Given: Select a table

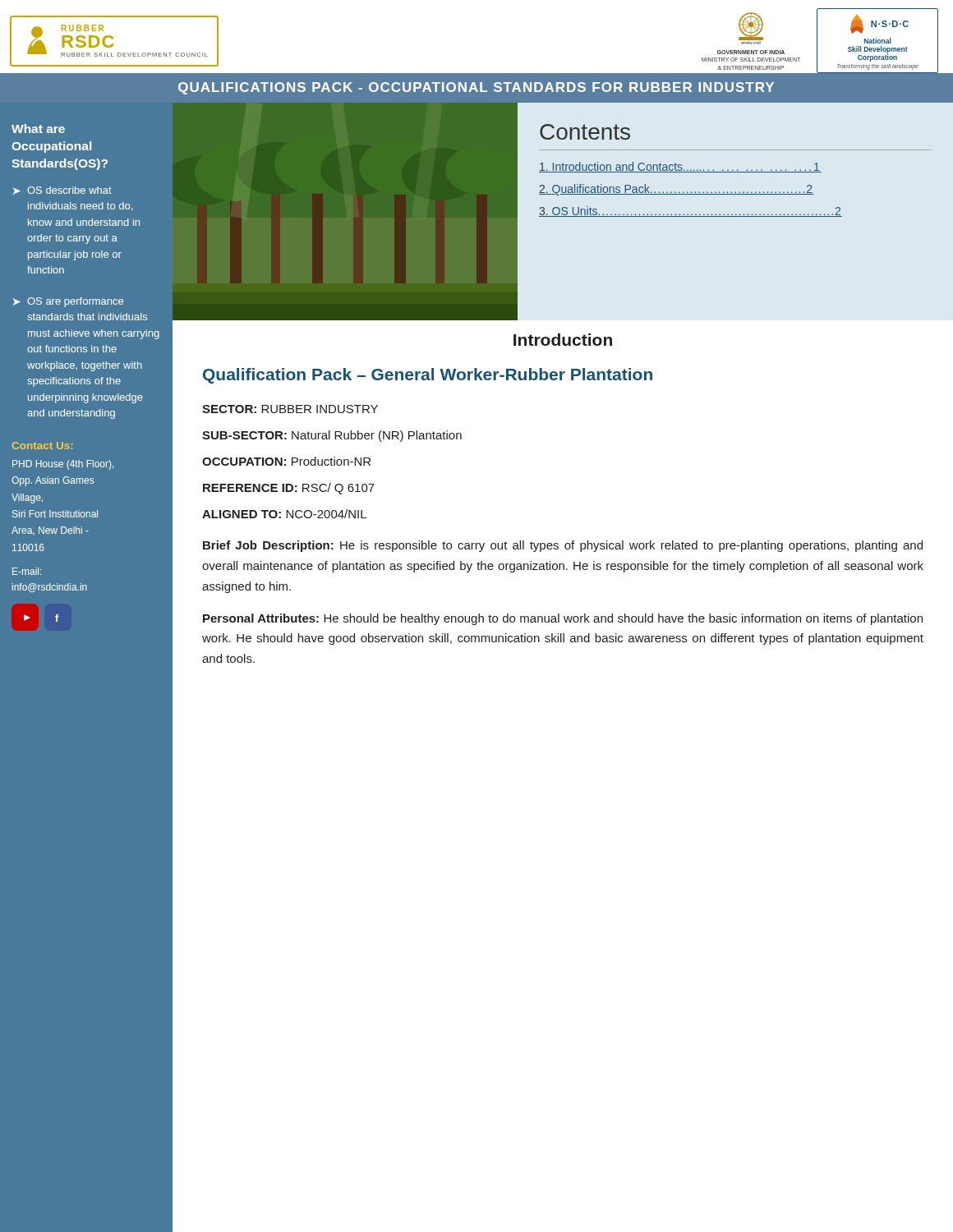Looking at the screenshot, I should [735, 211].
